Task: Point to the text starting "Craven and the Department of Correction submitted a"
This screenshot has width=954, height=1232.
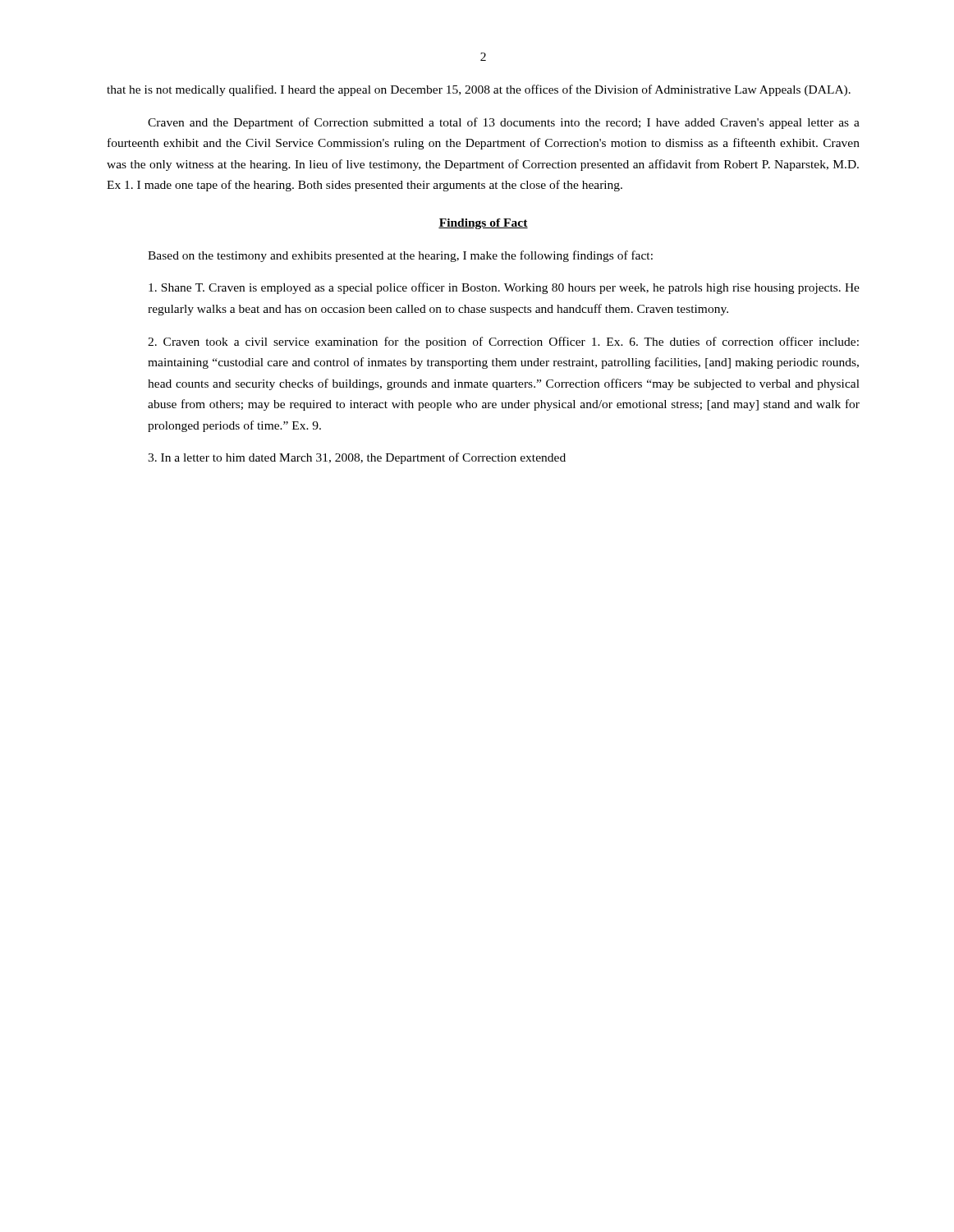Action: [x=483, y=153]
